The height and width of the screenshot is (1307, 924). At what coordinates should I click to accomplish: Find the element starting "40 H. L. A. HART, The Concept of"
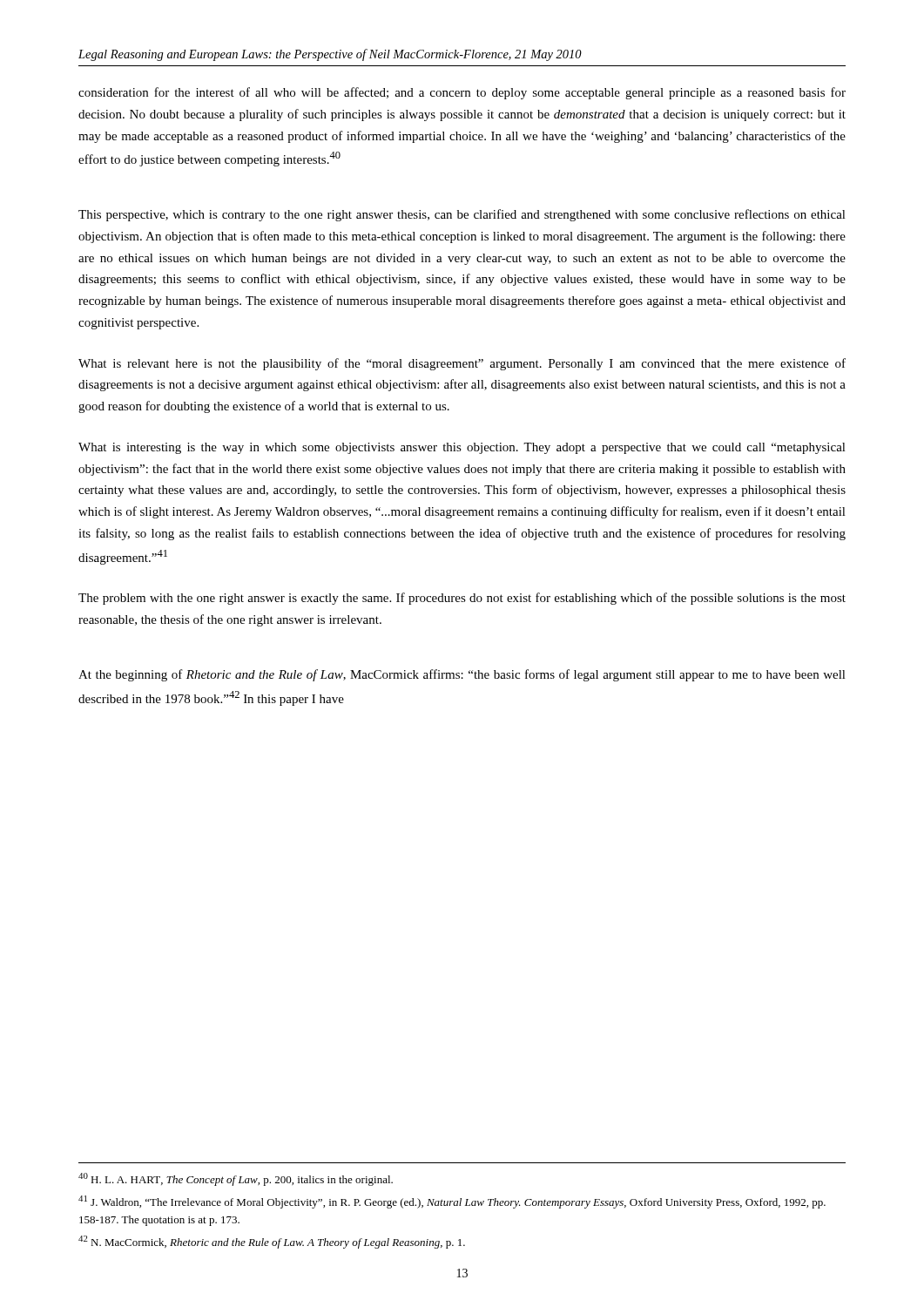236,1179
